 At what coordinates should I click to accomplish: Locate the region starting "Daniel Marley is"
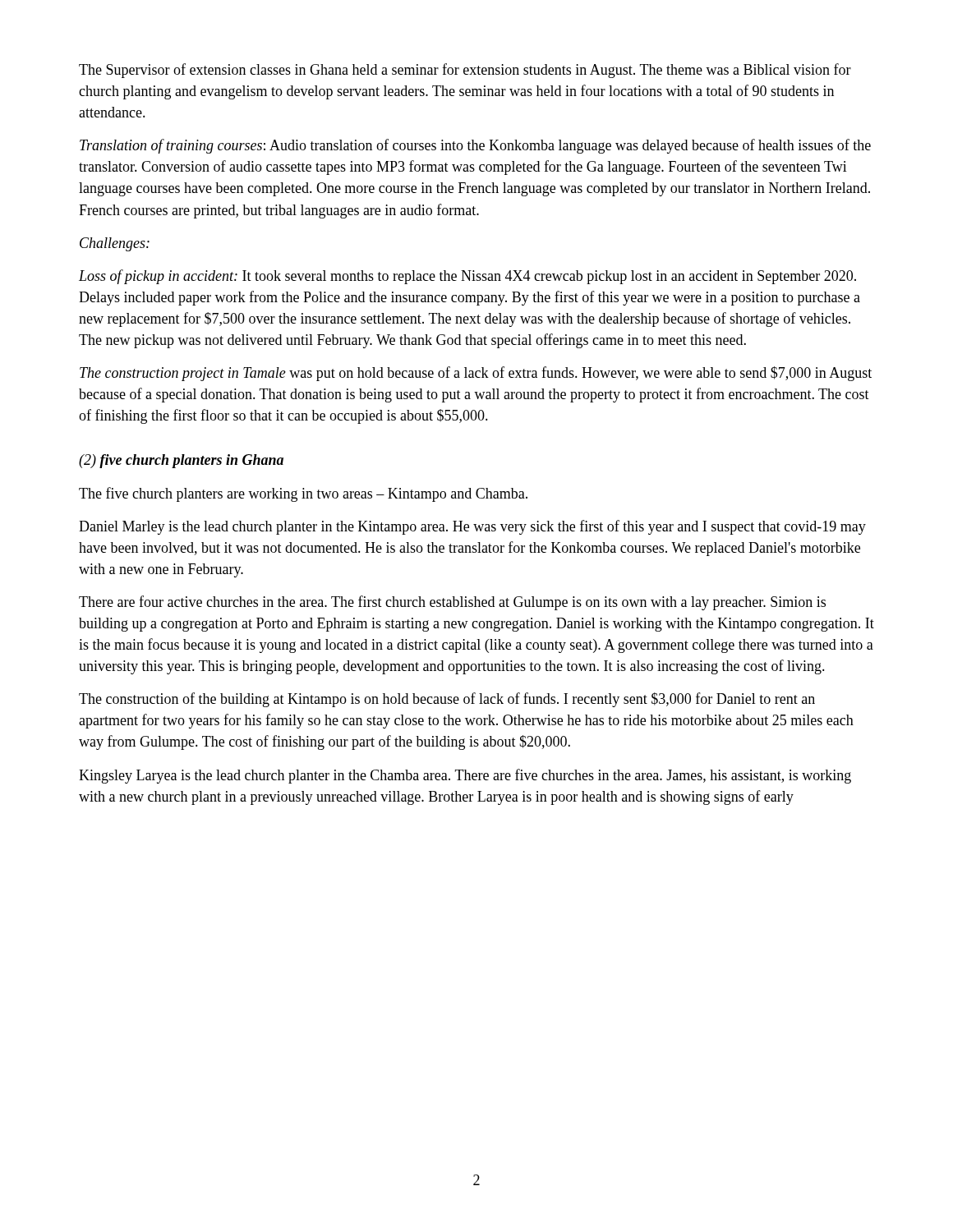[472, 548]
